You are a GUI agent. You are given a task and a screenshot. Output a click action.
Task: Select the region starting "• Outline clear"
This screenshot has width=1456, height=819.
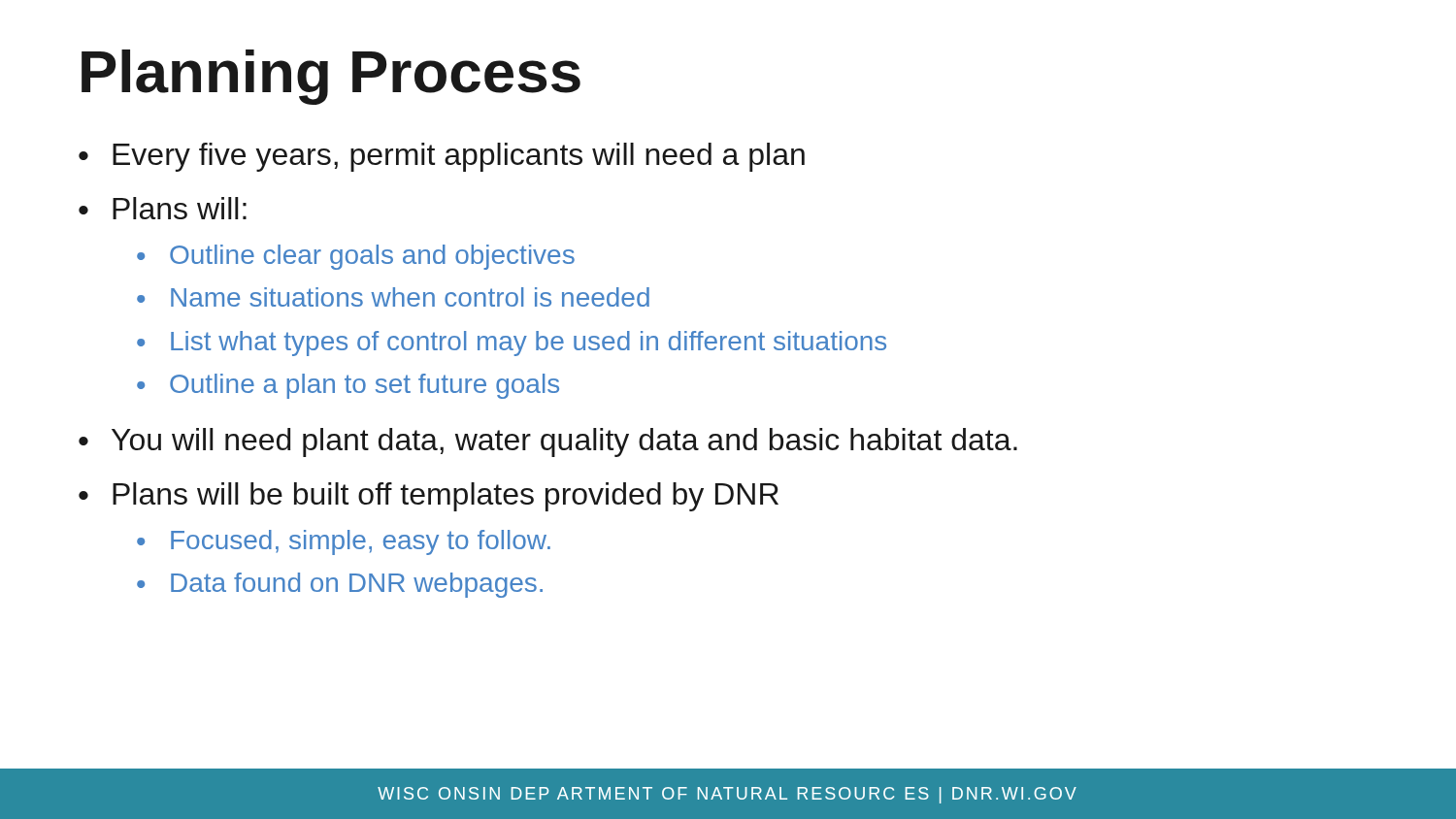(356, 256)
